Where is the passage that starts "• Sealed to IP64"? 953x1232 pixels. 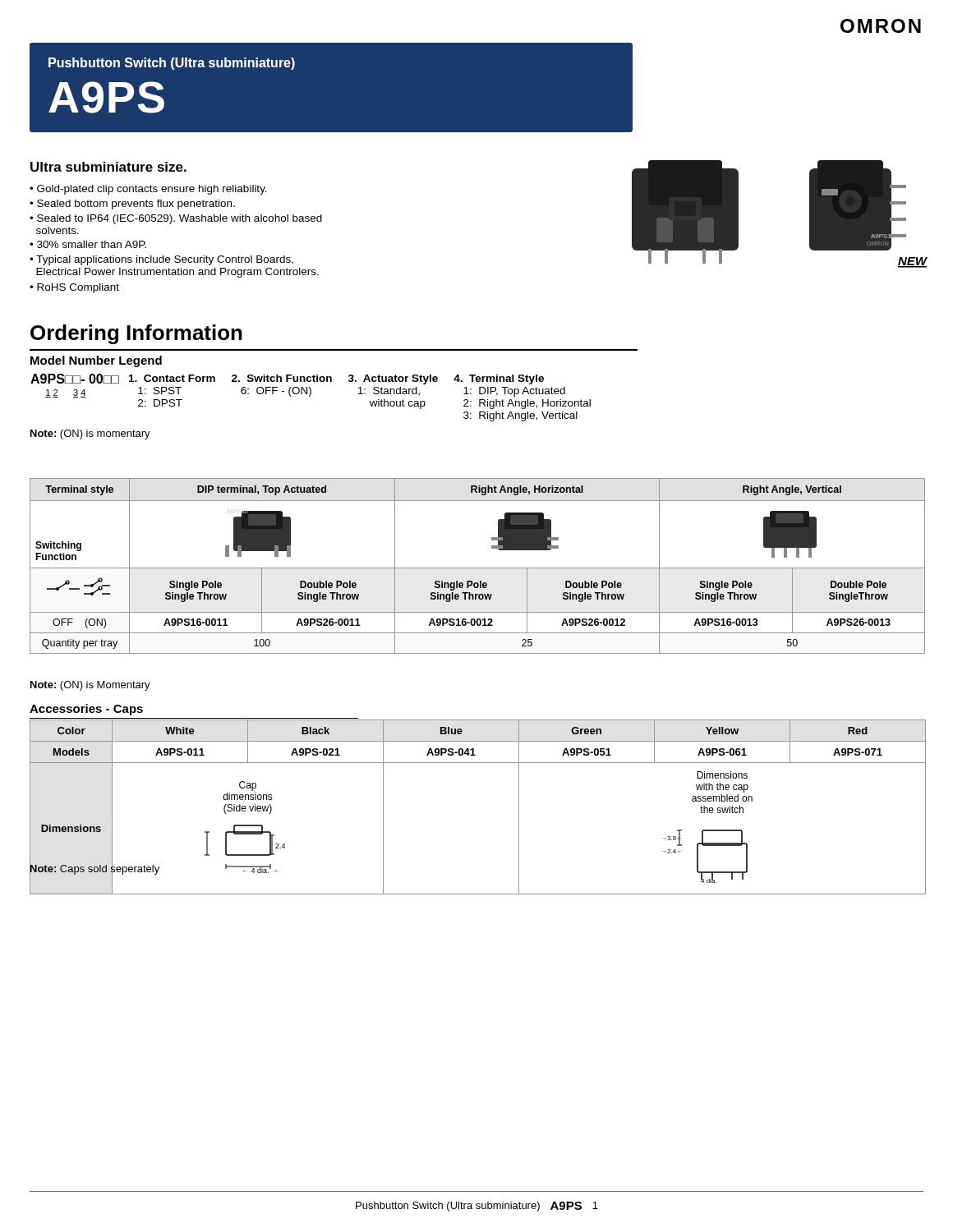pos(176,224)
